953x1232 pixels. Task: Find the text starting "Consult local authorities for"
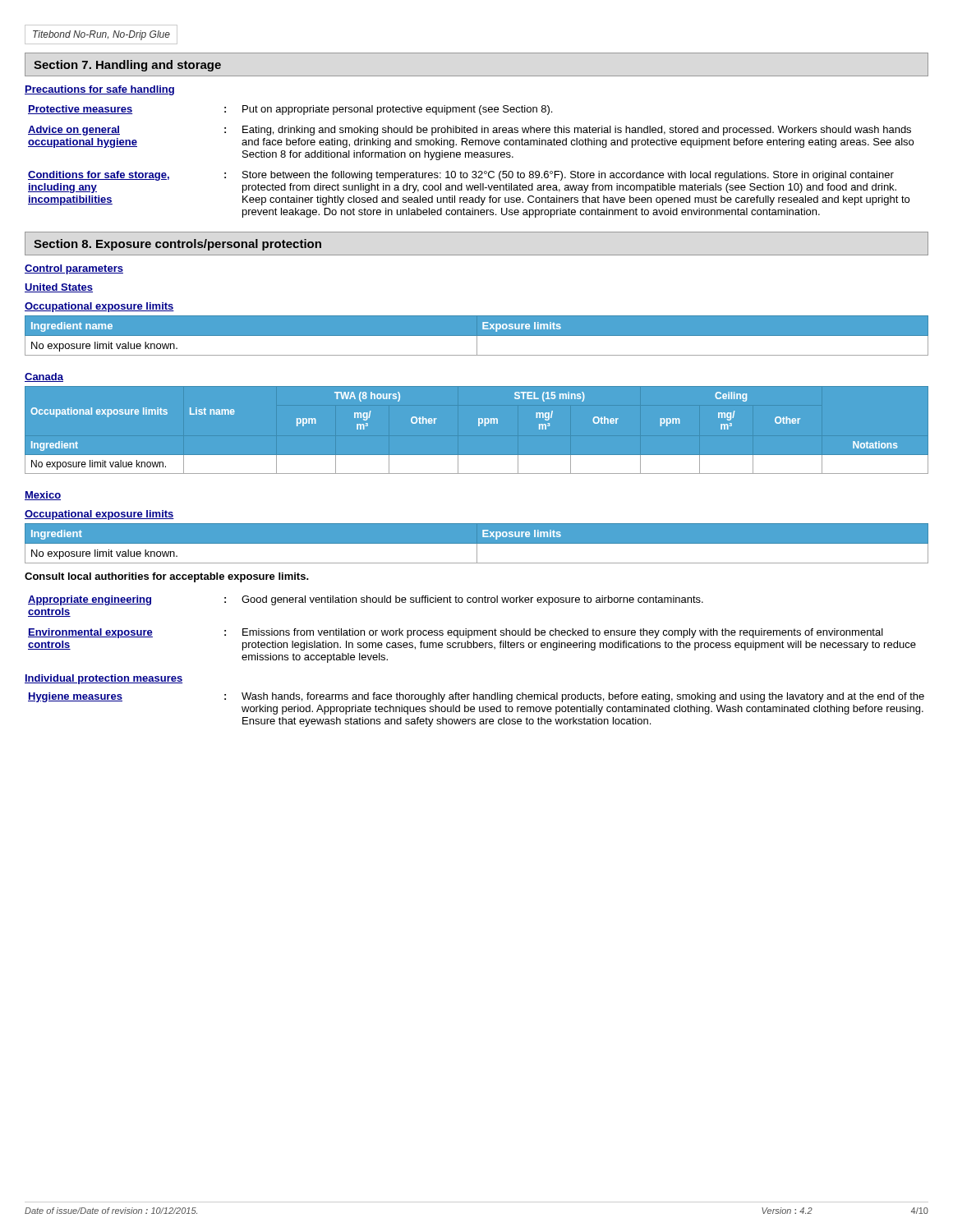click(x=167, y=576)
